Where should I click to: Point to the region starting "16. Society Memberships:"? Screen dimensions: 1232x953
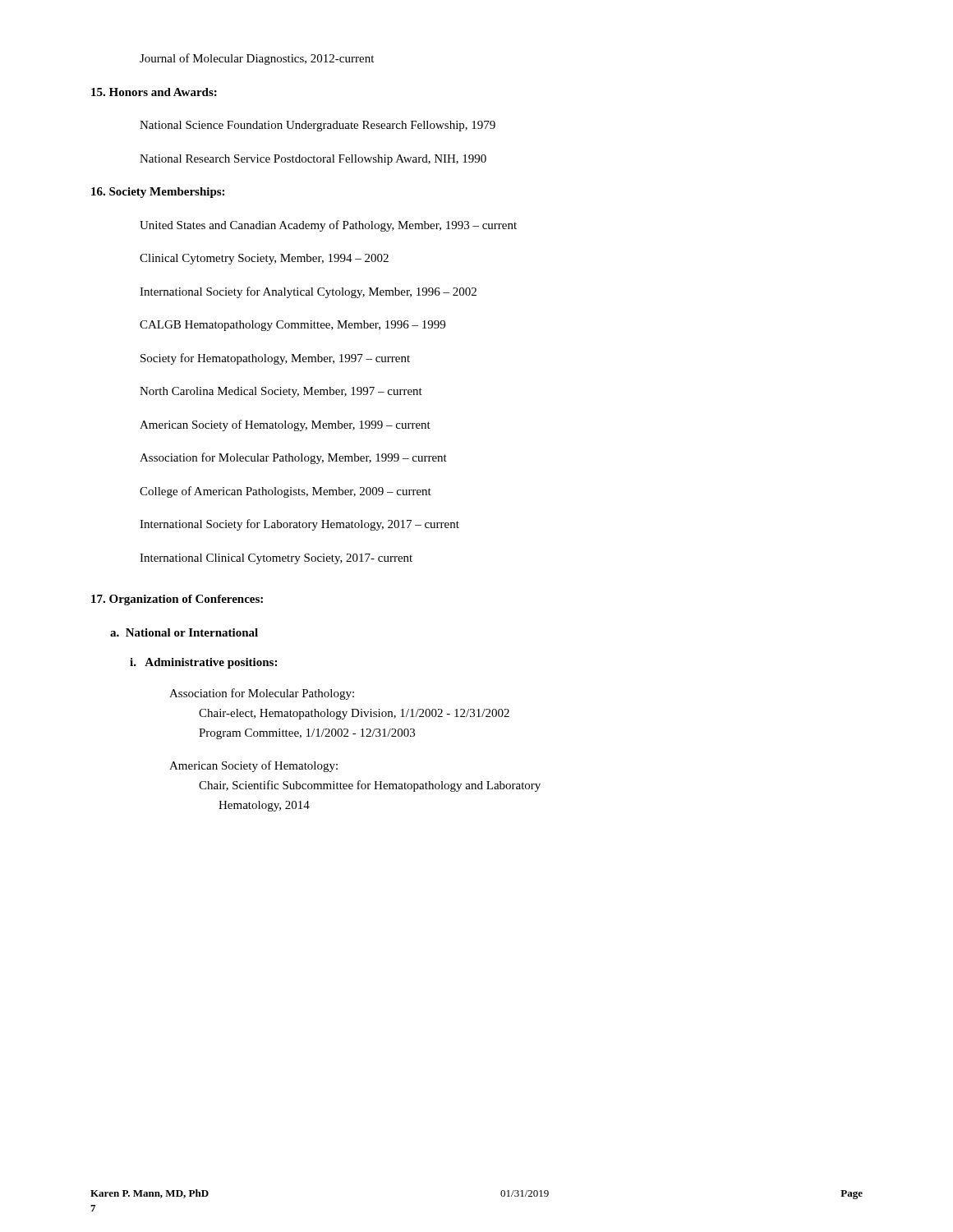pyautogui.click(x=158, y=191)
